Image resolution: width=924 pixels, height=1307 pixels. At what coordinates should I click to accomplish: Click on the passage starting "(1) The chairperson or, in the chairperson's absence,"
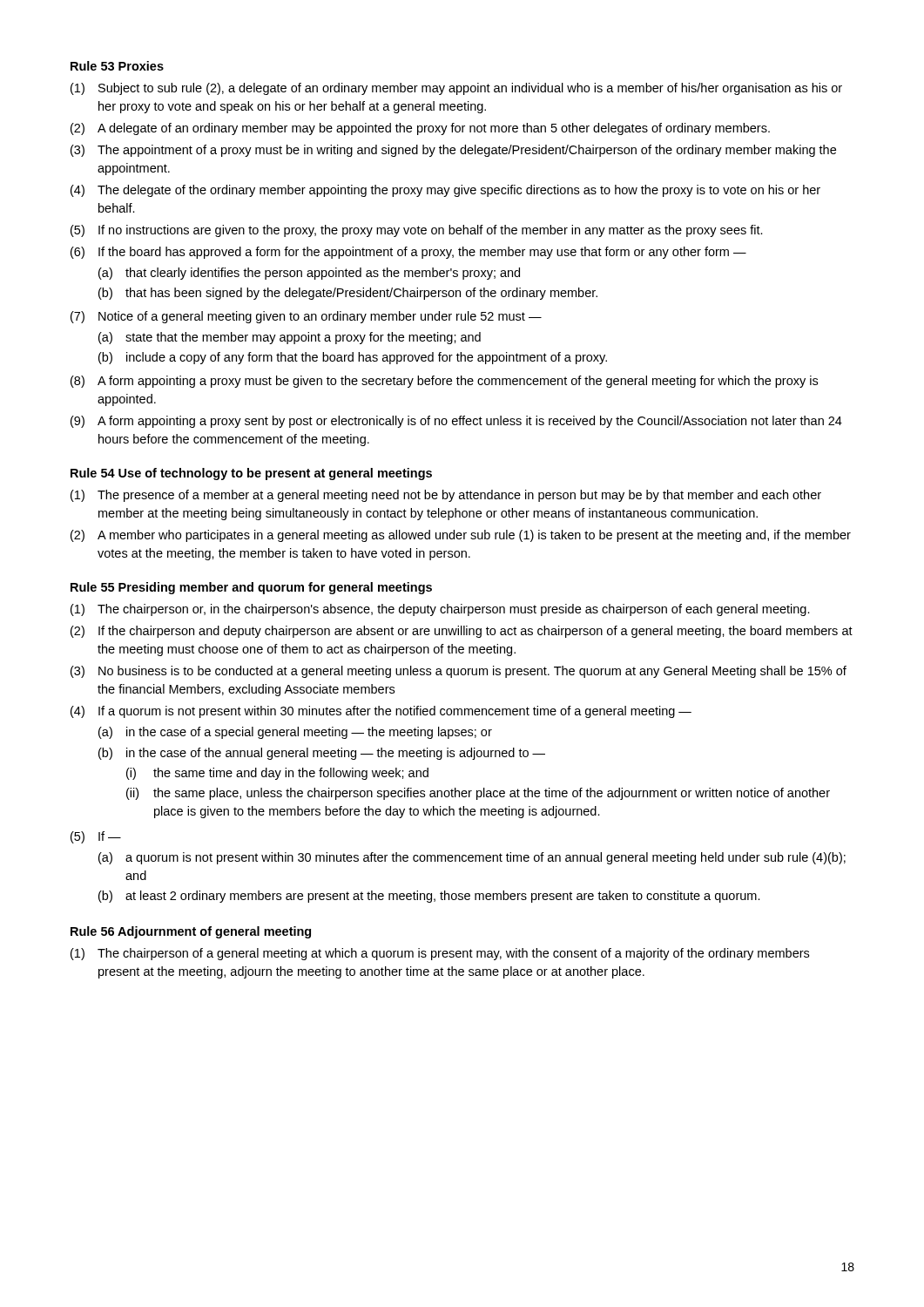462,610
